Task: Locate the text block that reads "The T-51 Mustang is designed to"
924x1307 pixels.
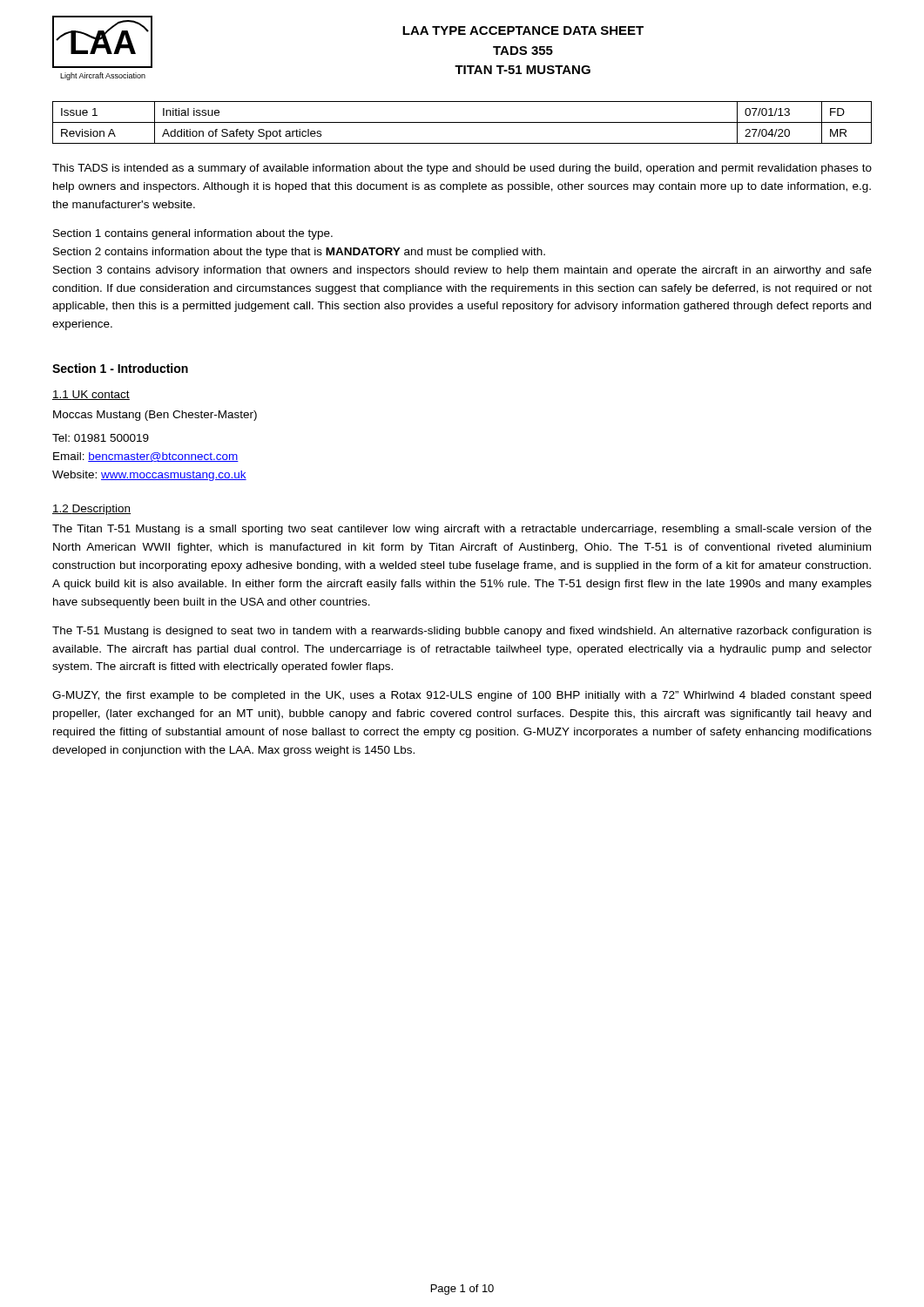Action: point(462,648)
